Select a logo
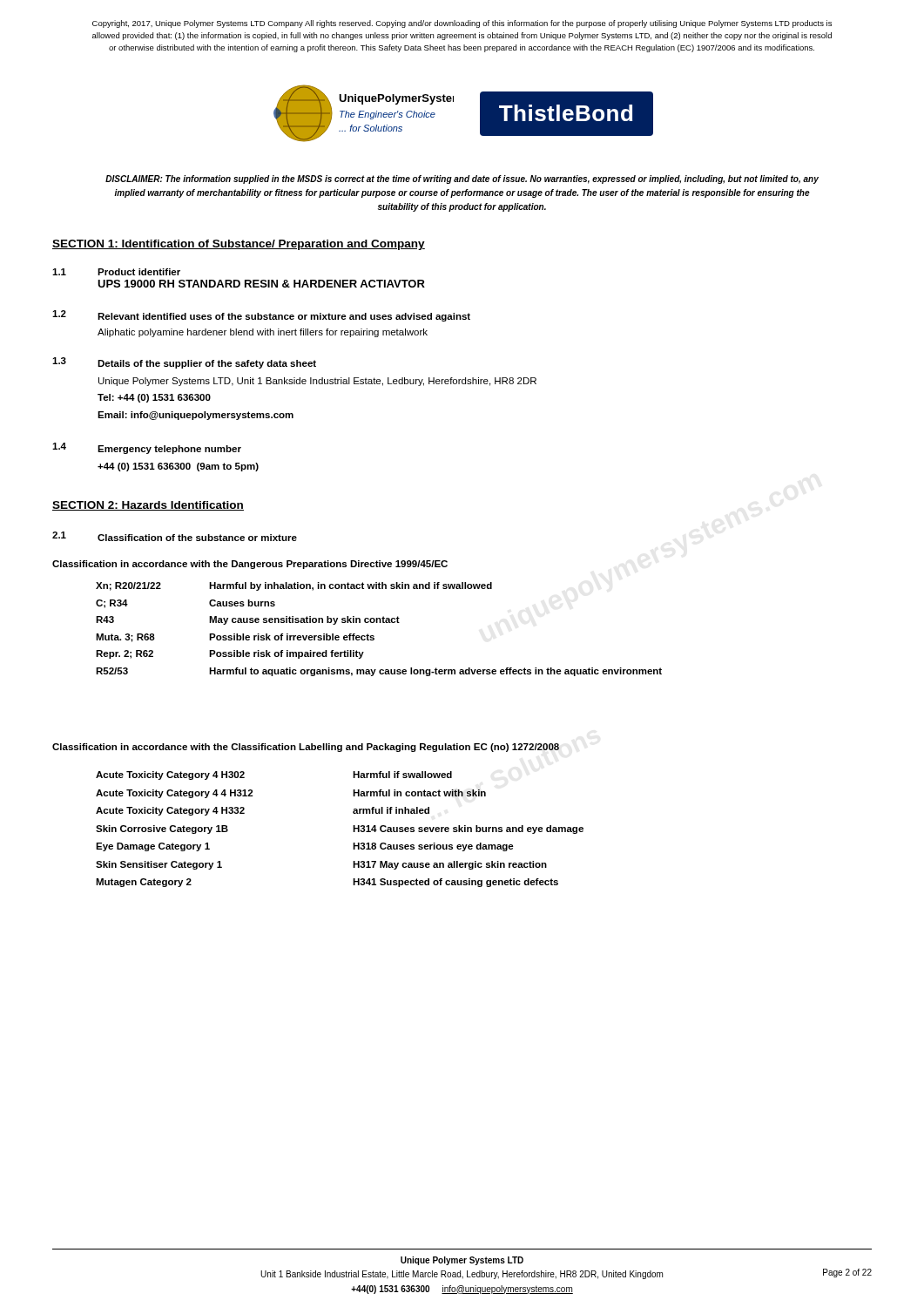The width and height of the screenshot is (924, 1307). pyautogui.click(x=462, y=113)
